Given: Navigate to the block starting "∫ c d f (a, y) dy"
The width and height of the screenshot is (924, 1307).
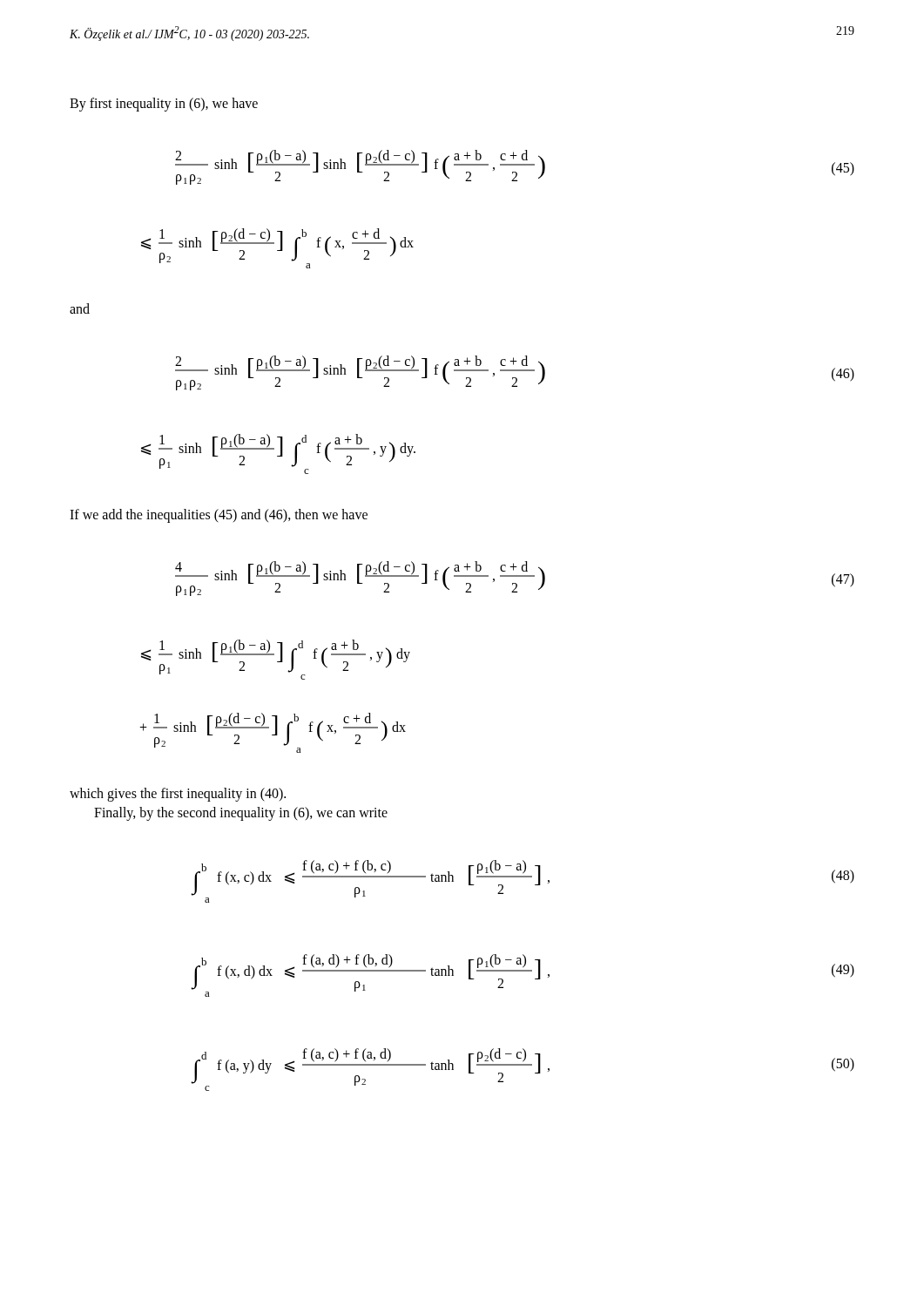Looking at the screenshot, I should coord(462,1063).
